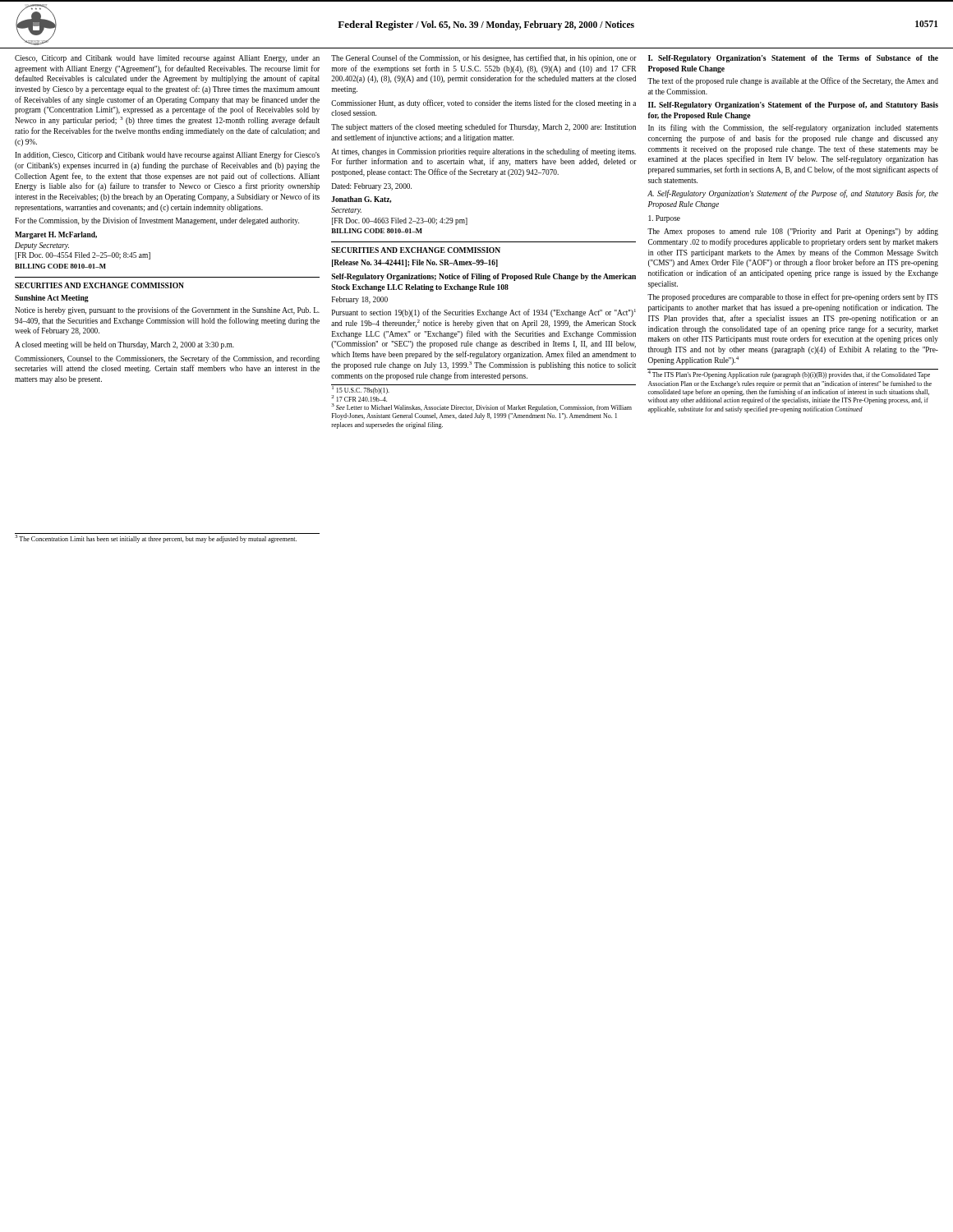
Task: Navigate to the block starting "The subject matters of the"
Action: pyautogui.click(x=484, y=133)
